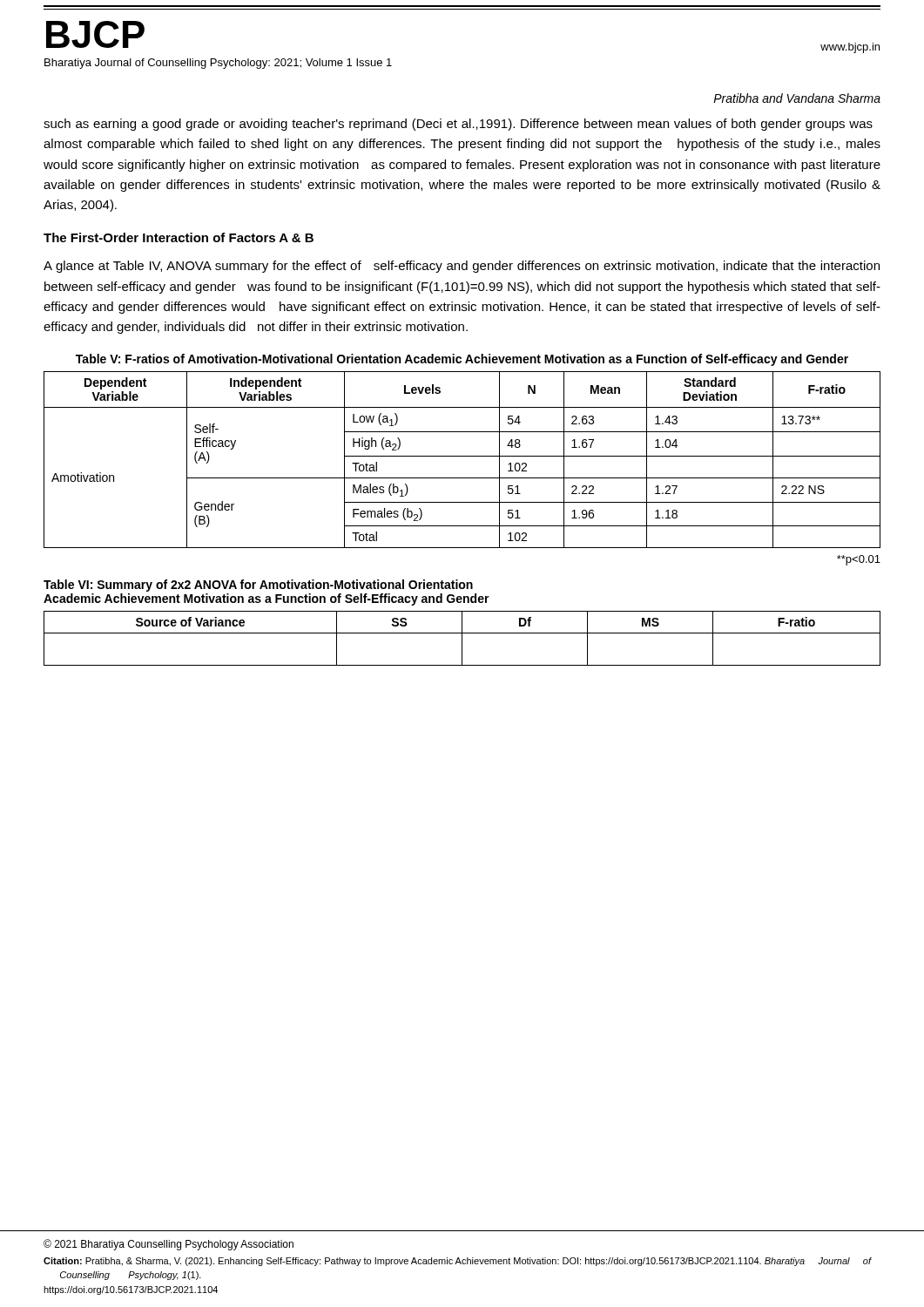Locate the region starting "The First-Order Interaction"
Viewport: 924px width, 1307px height.
(x=179, y=238)
